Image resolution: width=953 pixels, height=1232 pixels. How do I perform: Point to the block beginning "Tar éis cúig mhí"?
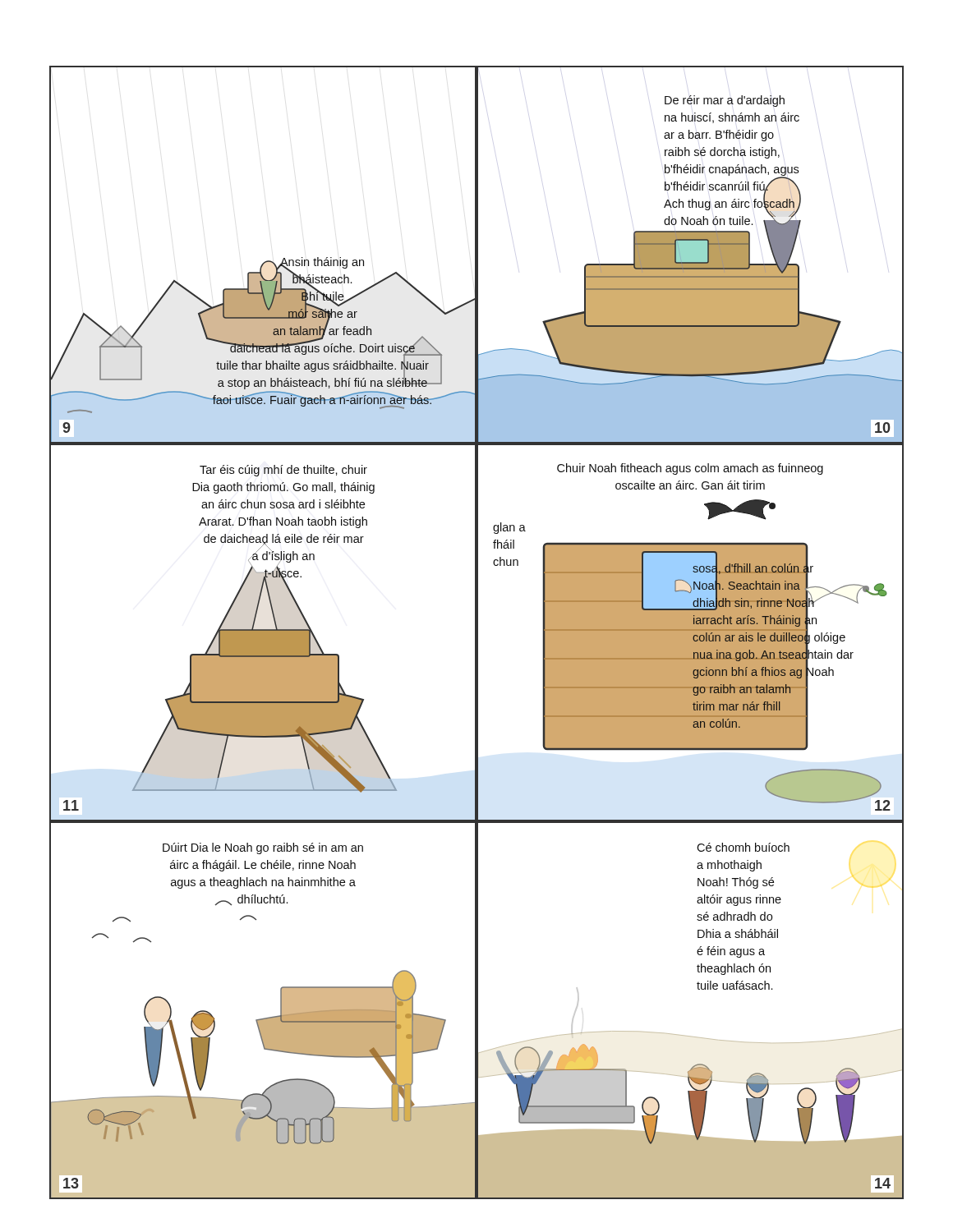(283, 522)
